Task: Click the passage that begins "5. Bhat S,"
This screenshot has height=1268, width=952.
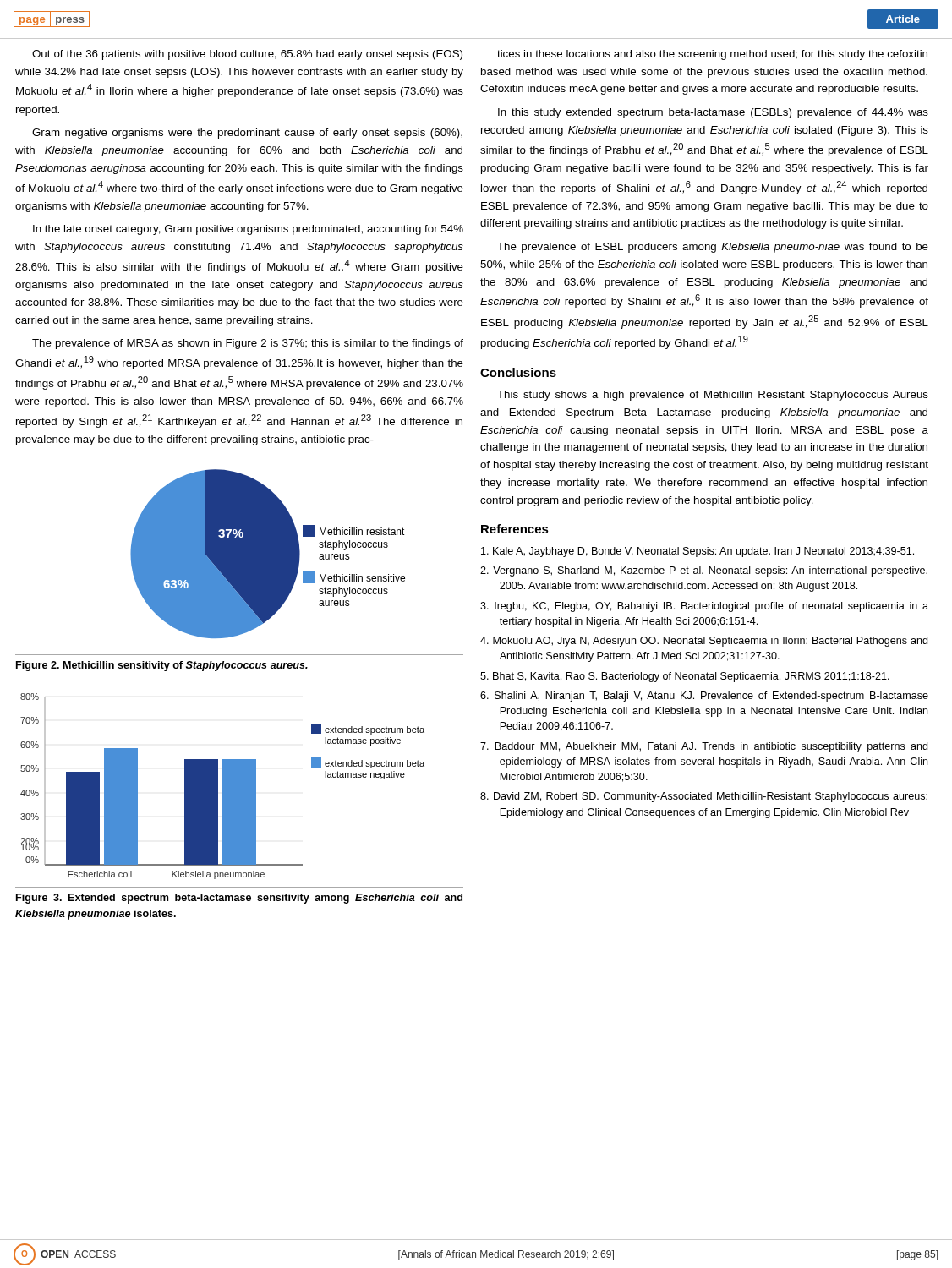Action: 685,676
